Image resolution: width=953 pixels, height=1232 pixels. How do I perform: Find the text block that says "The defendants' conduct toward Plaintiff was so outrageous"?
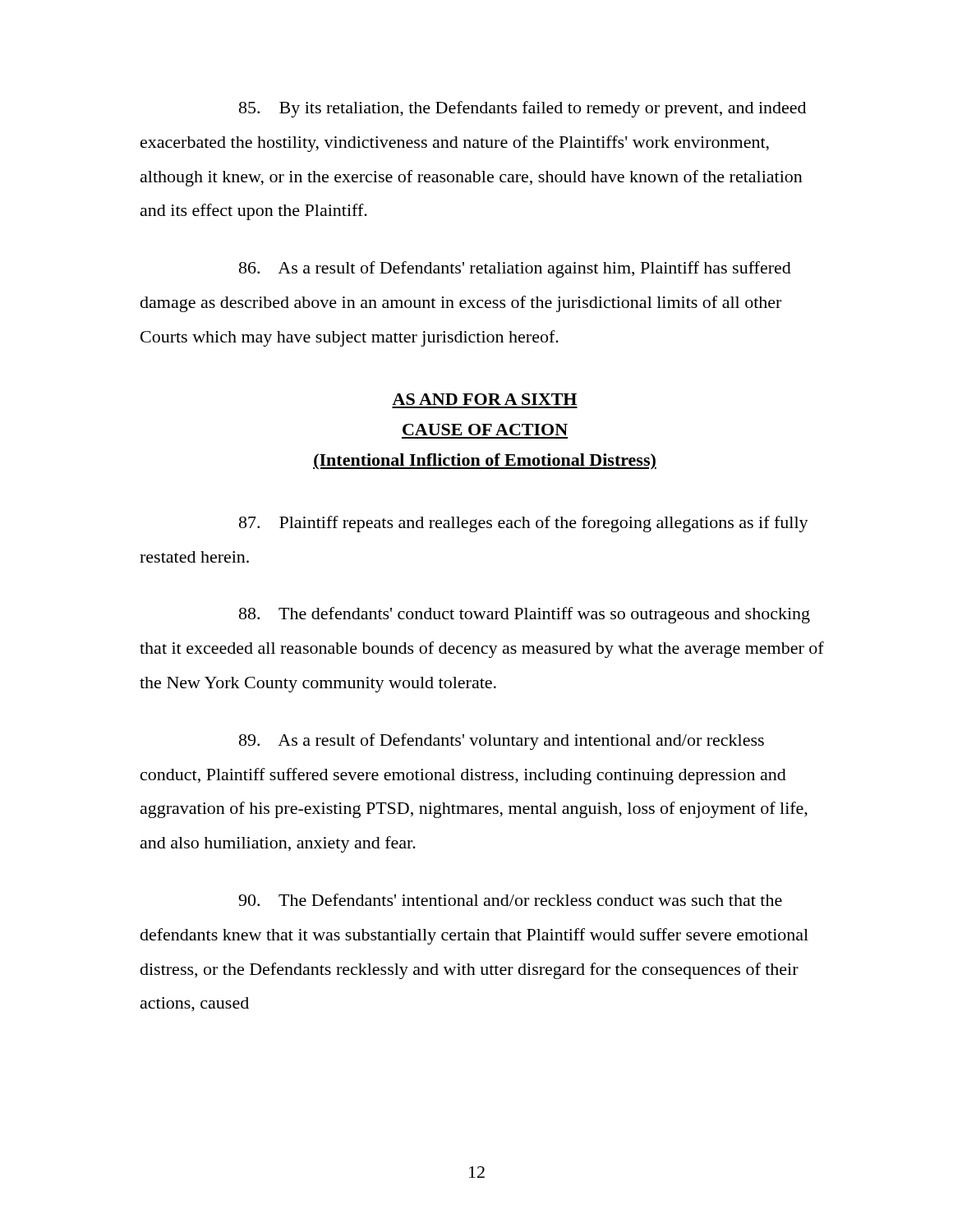[x=482, y=648]
